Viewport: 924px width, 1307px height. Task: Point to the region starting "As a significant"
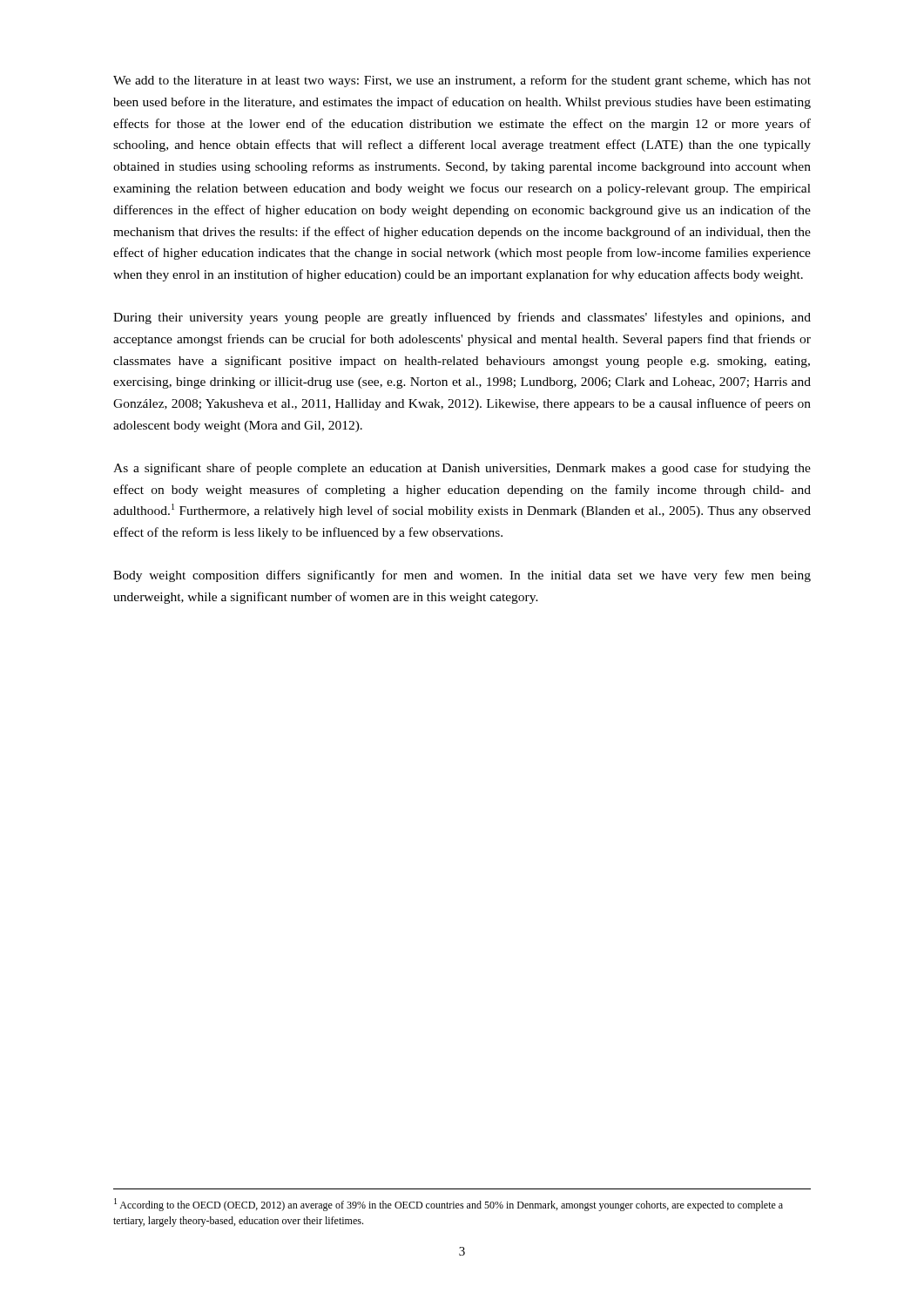[462, 500]
